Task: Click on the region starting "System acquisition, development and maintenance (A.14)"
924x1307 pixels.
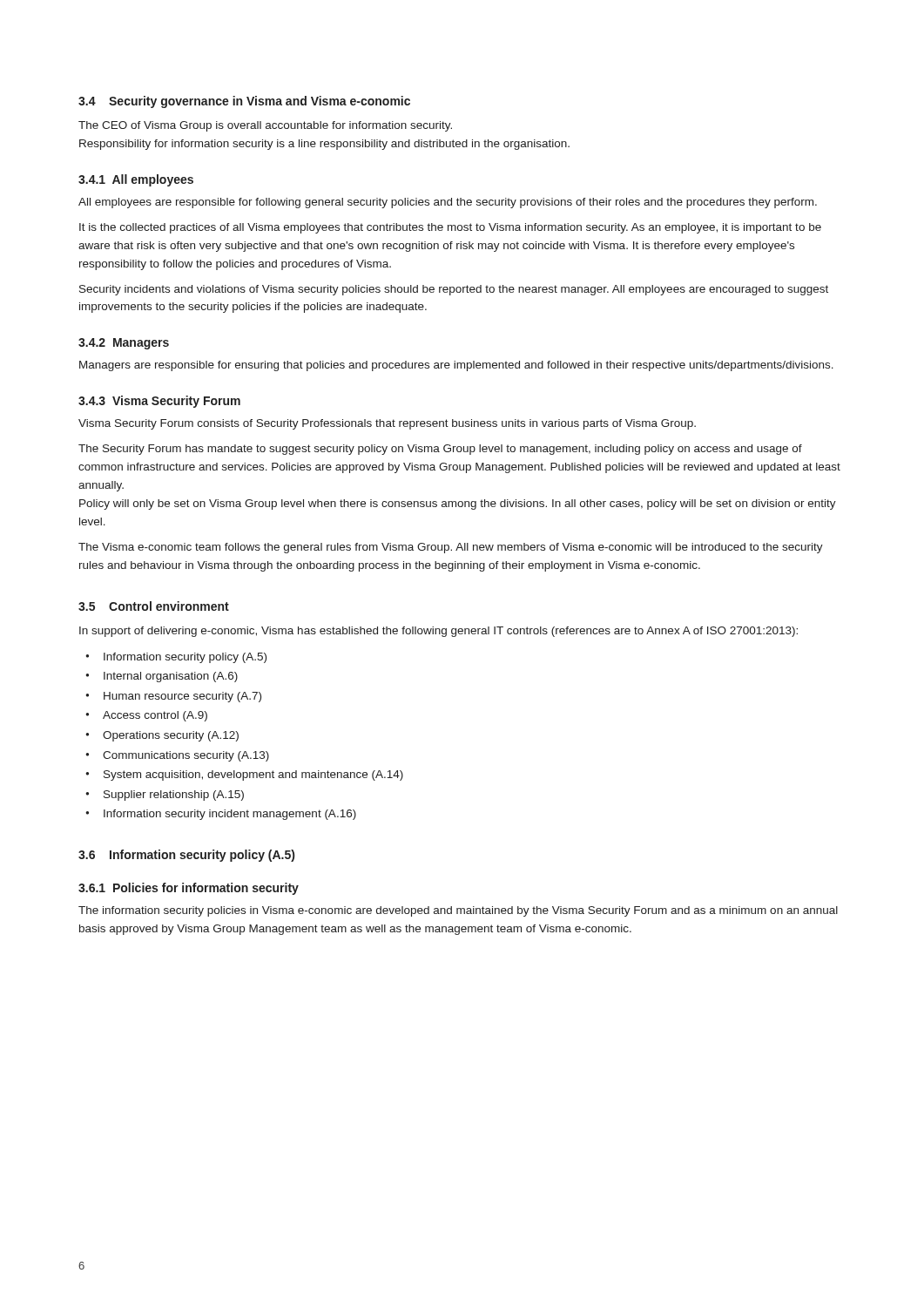Action: (x=253, y=774)
